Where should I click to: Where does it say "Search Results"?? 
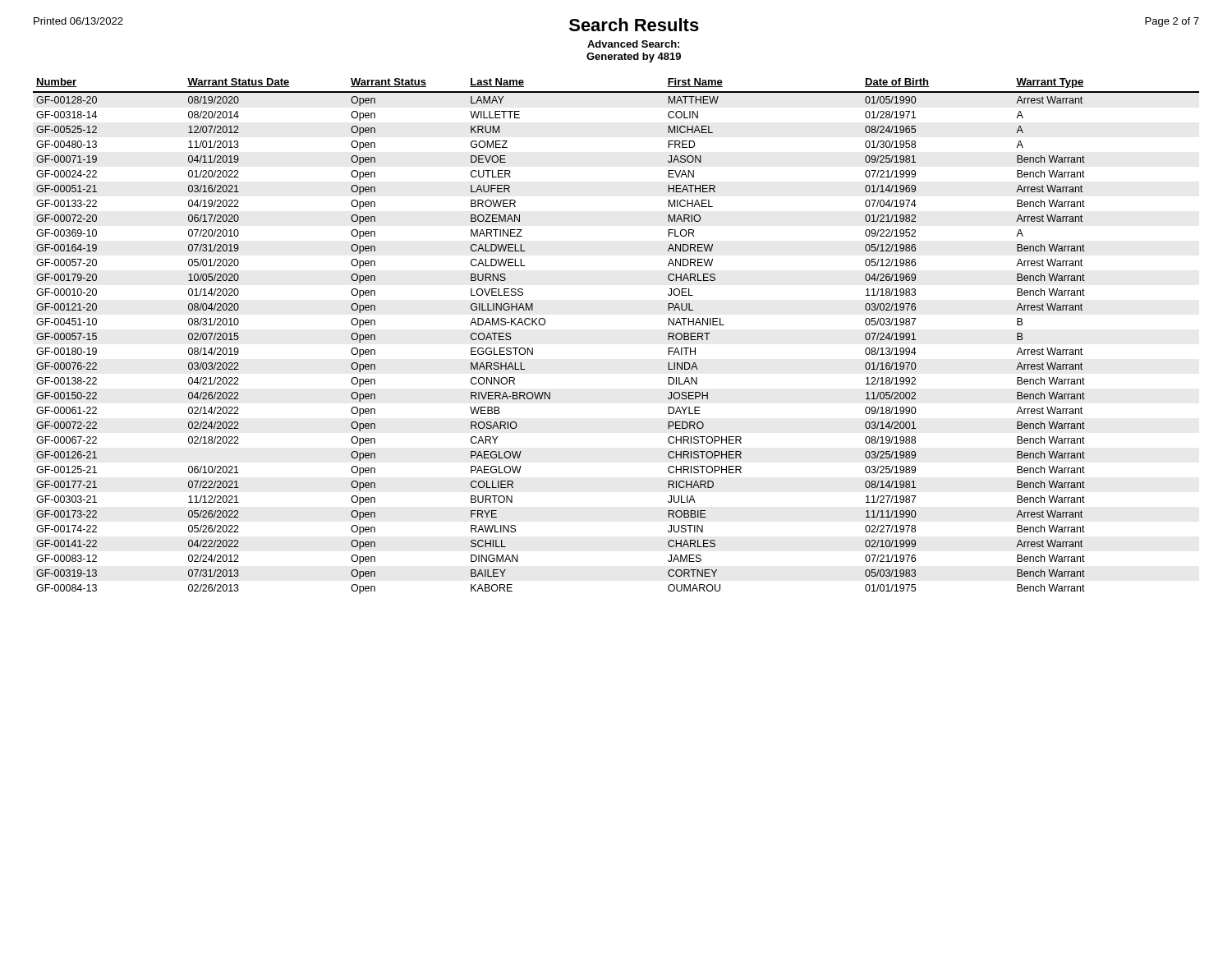(x=634, y=25)
